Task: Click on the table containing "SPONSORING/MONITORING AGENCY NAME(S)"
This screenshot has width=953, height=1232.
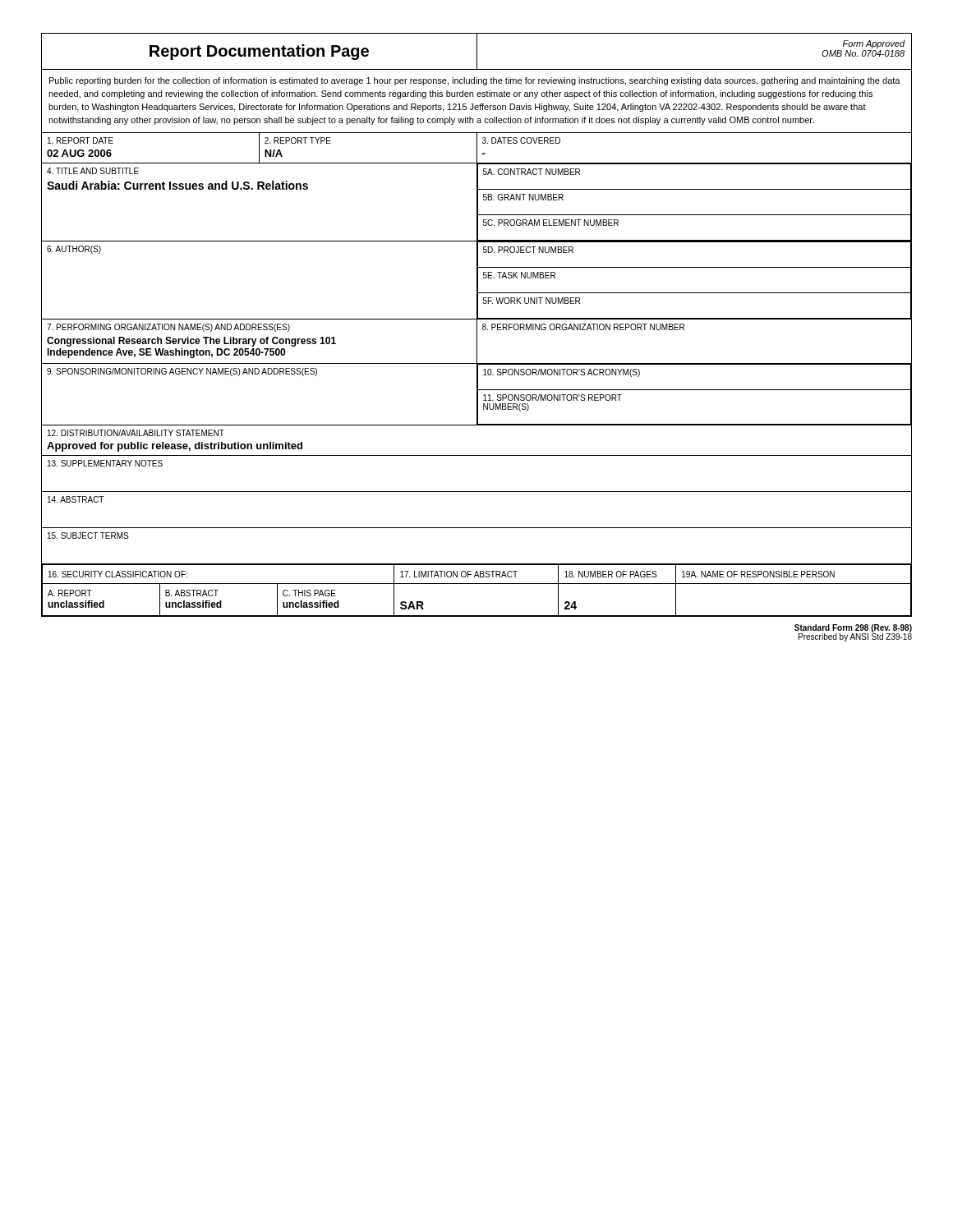Action: 259,394
